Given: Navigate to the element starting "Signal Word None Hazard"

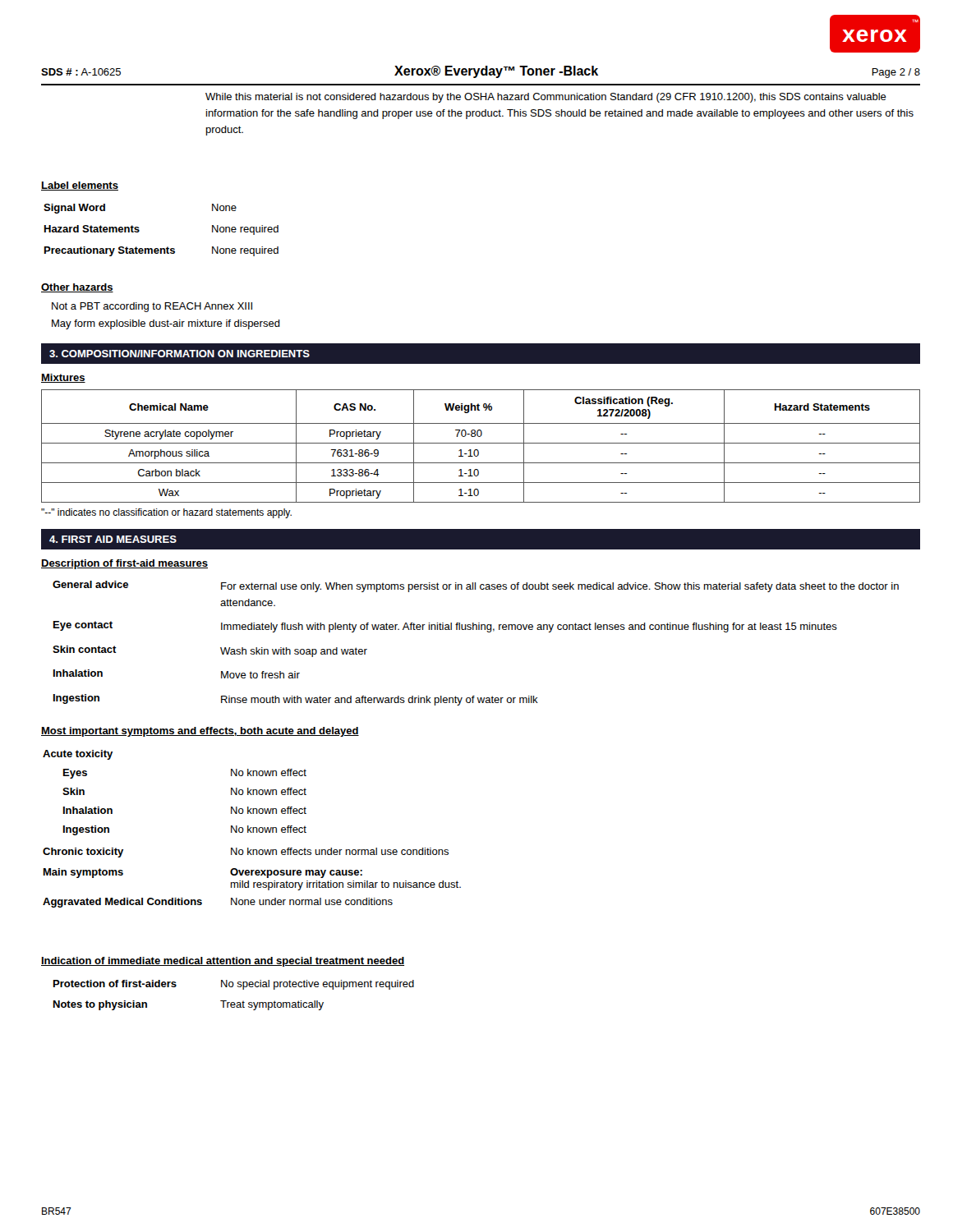Looking at the screenshot, I should [x=68, y=208].
